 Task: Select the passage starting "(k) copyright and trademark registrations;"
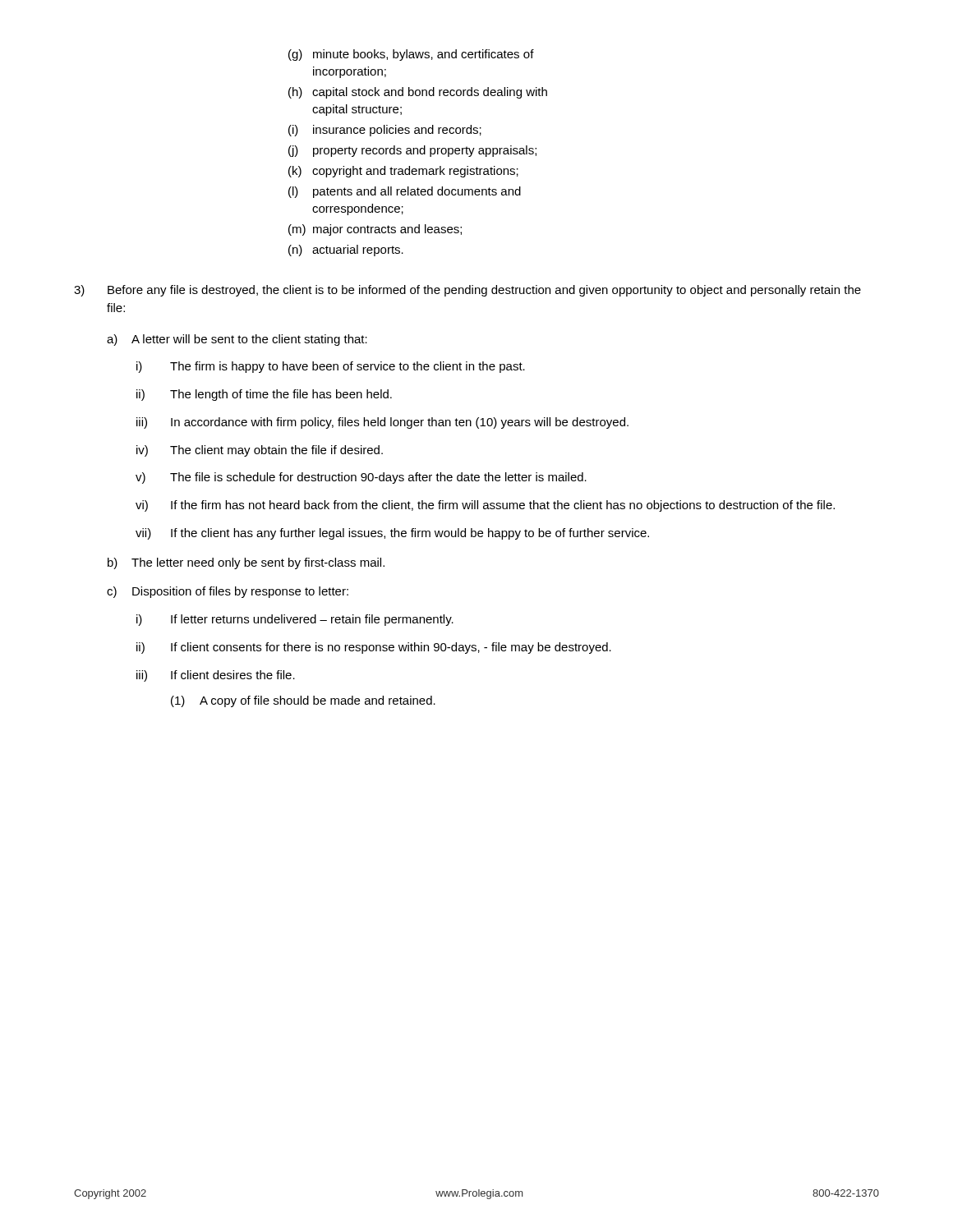403,172
